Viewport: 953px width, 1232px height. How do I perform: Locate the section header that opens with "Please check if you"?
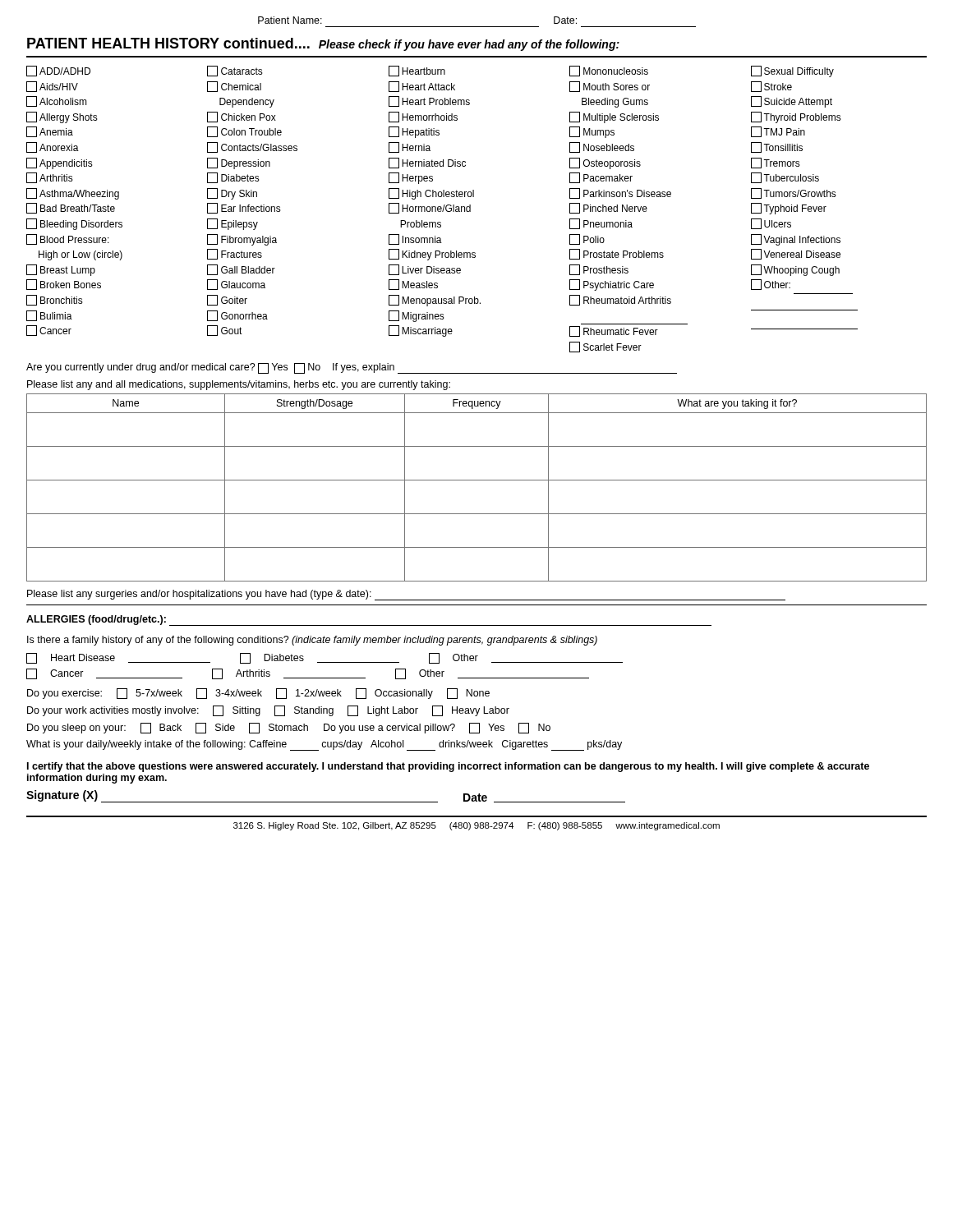469,44
